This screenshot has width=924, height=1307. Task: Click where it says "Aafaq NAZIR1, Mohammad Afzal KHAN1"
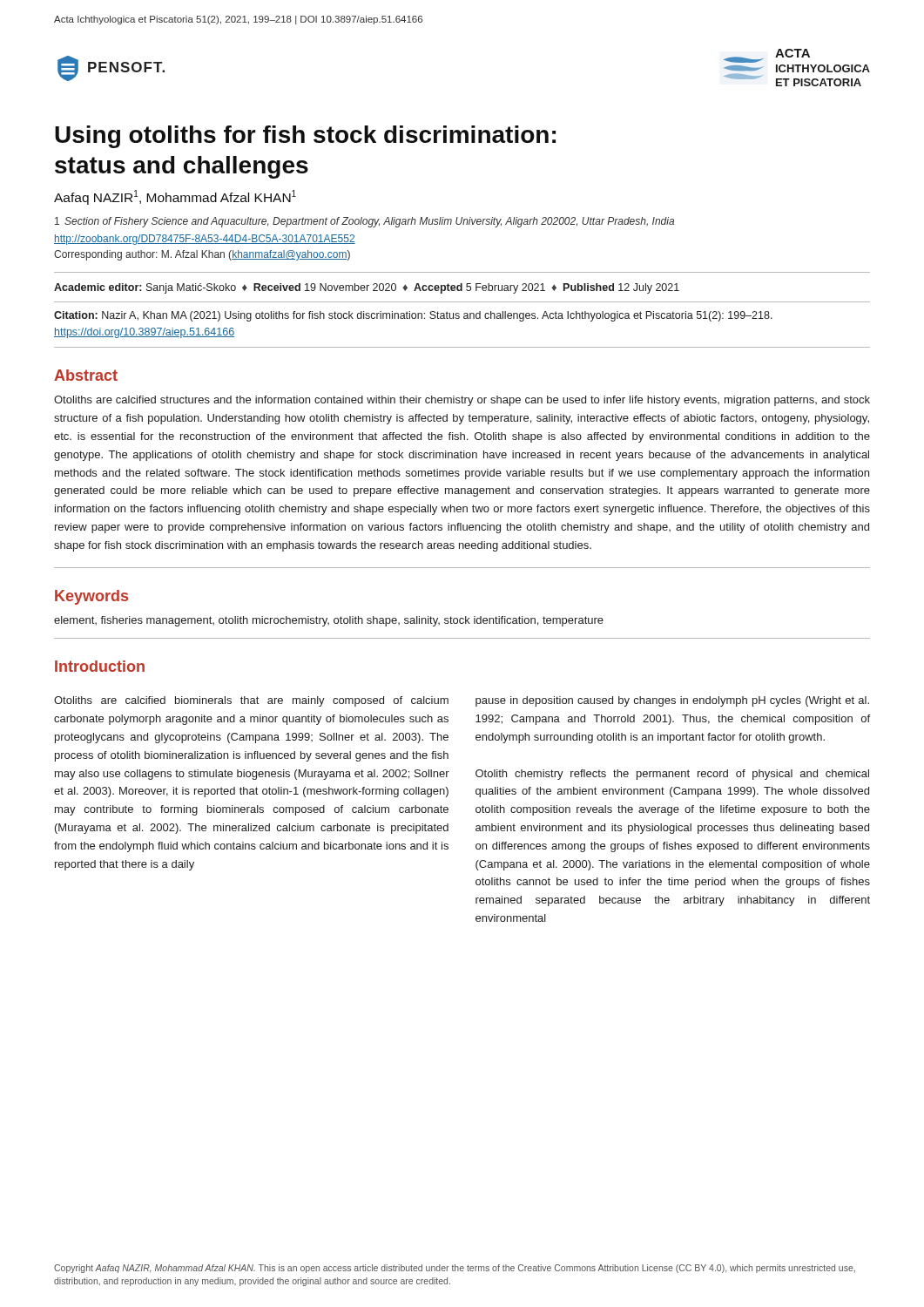point(175,197)
